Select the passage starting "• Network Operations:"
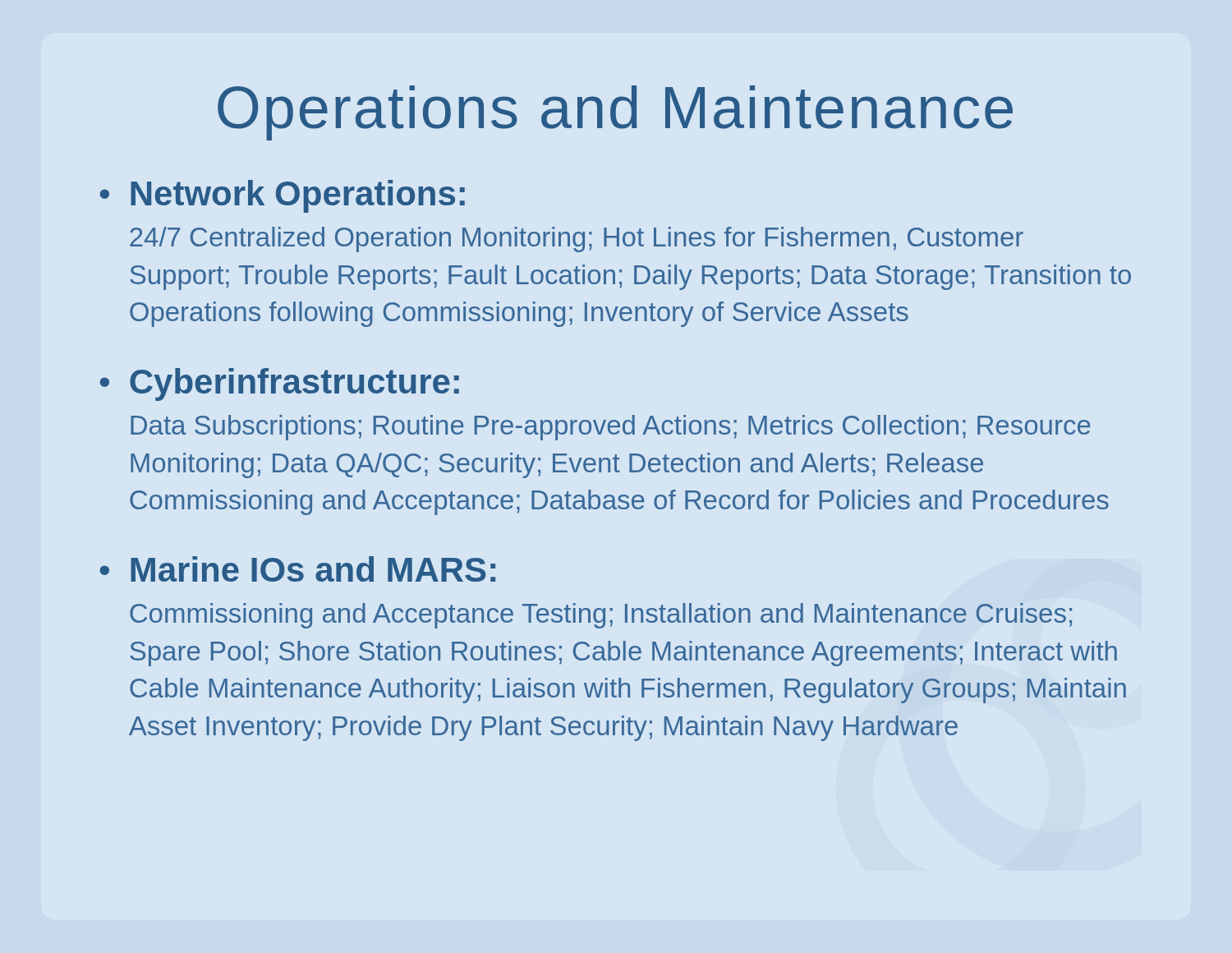This screenshot has height=953, width=1232. (616, 253)
